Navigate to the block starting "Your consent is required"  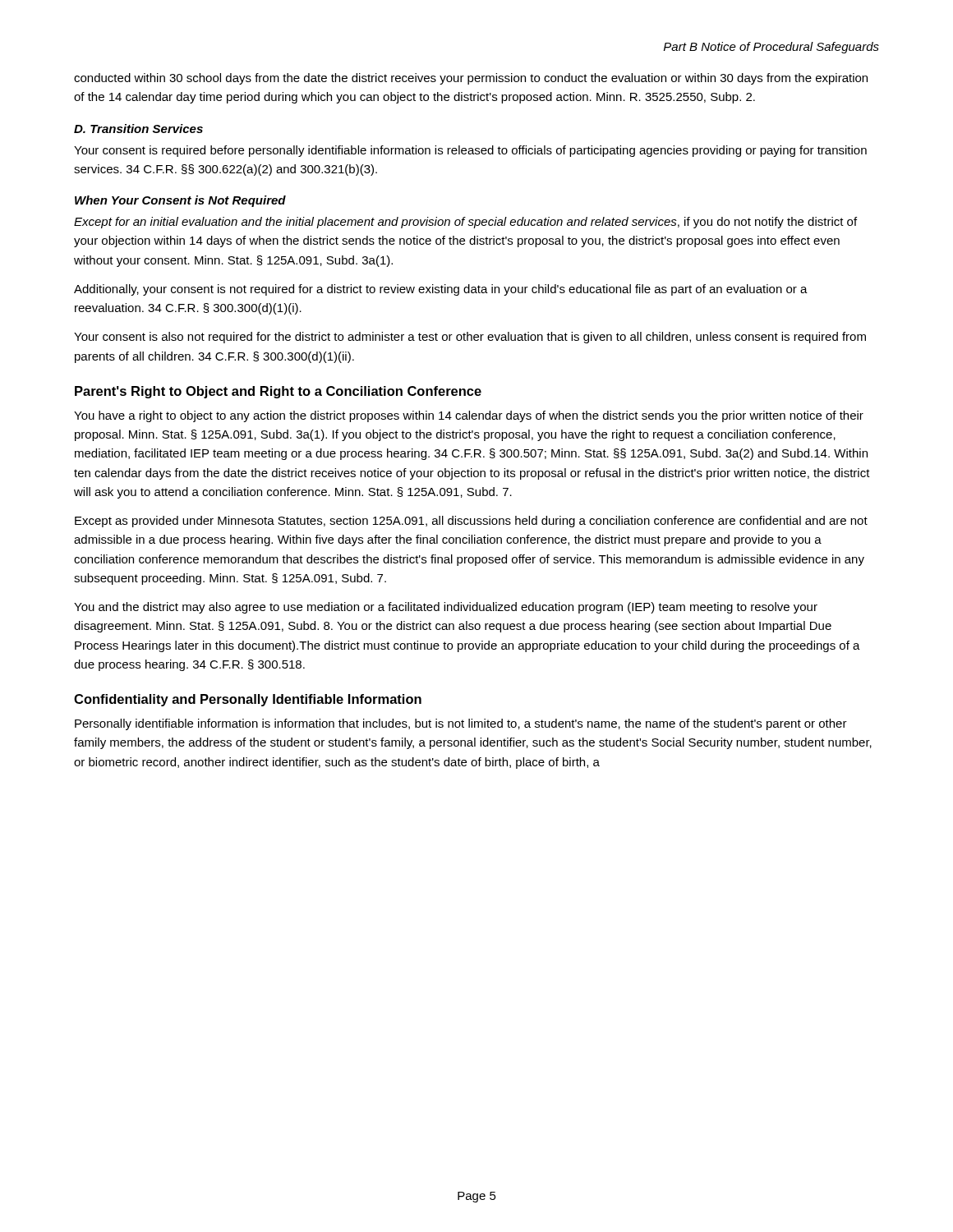click(471, 159)
